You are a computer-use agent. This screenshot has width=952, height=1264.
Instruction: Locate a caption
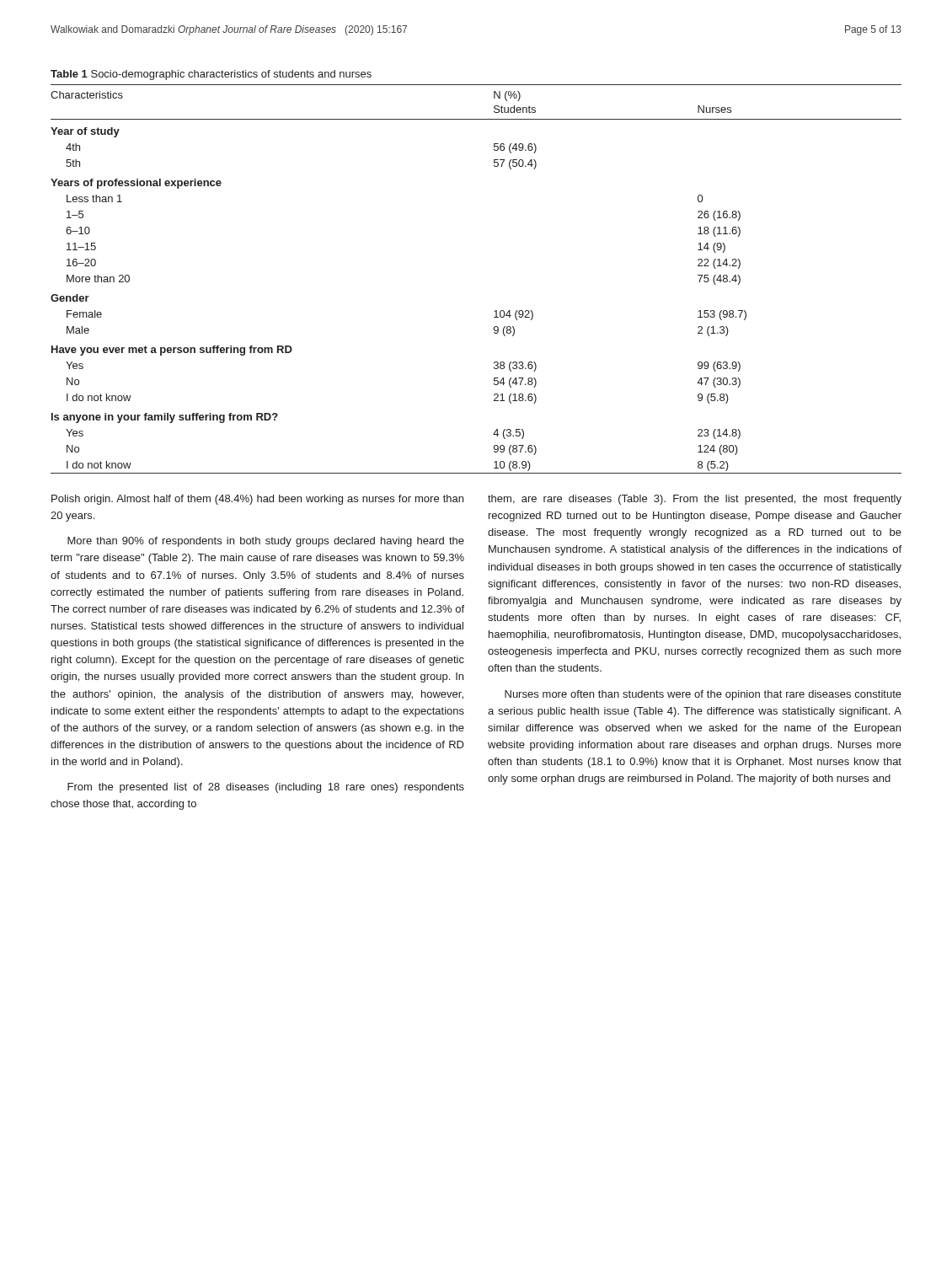[x=211, y=74]
